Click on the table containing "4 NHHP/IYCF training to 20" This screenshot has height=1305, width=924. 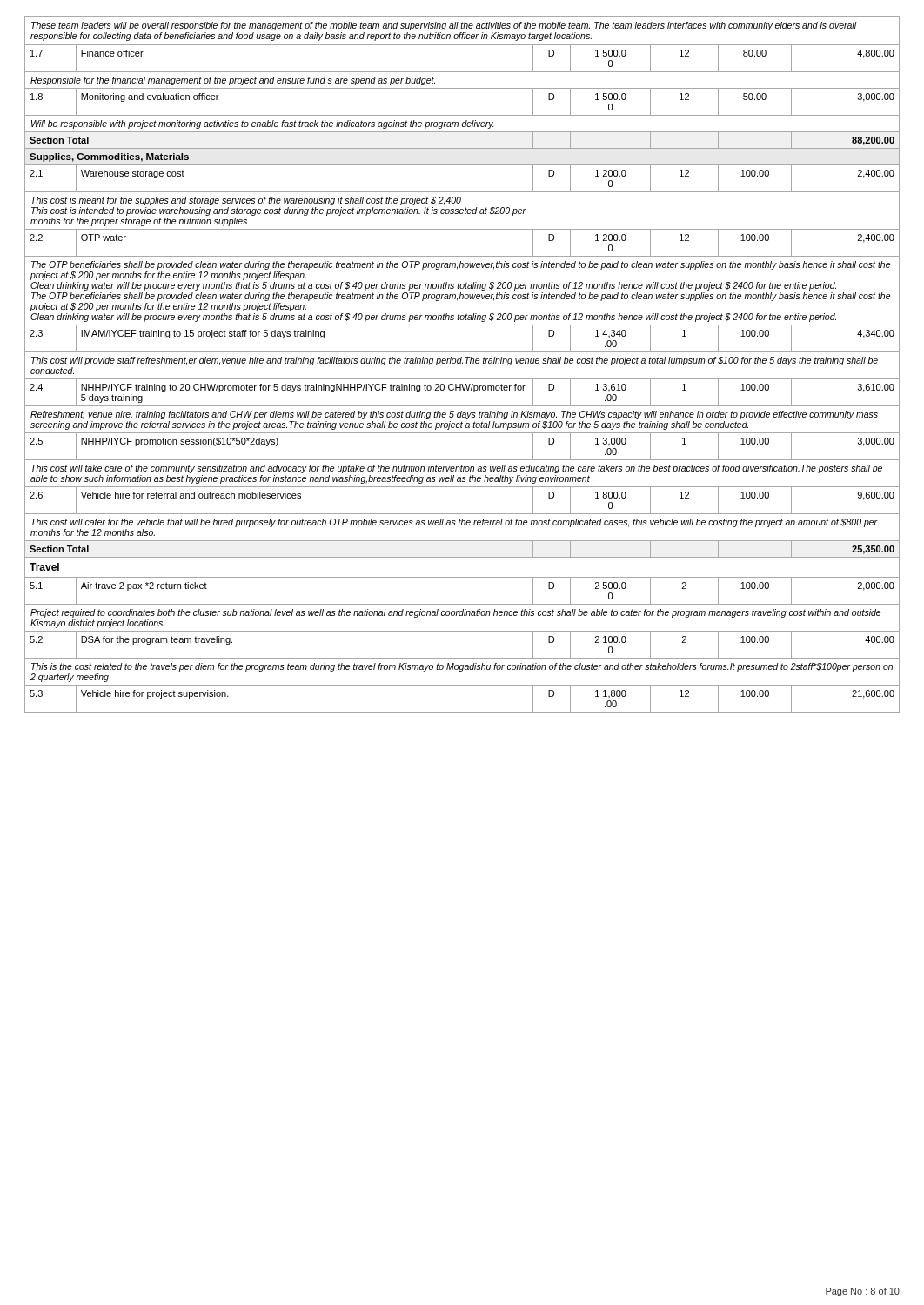pos(462,392)
